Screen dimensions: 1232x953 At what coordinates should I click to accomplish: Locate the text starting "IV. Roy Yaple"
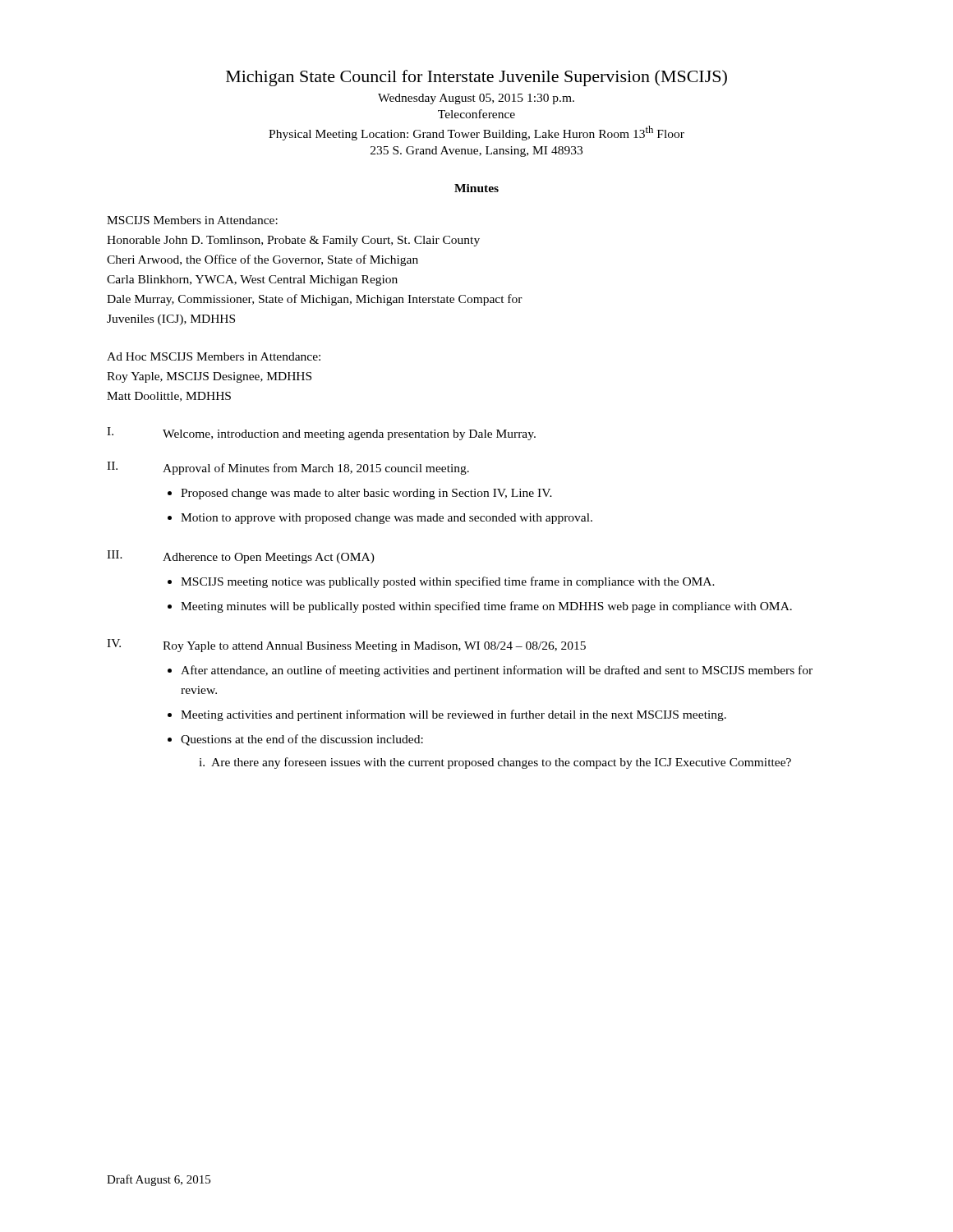476,707
